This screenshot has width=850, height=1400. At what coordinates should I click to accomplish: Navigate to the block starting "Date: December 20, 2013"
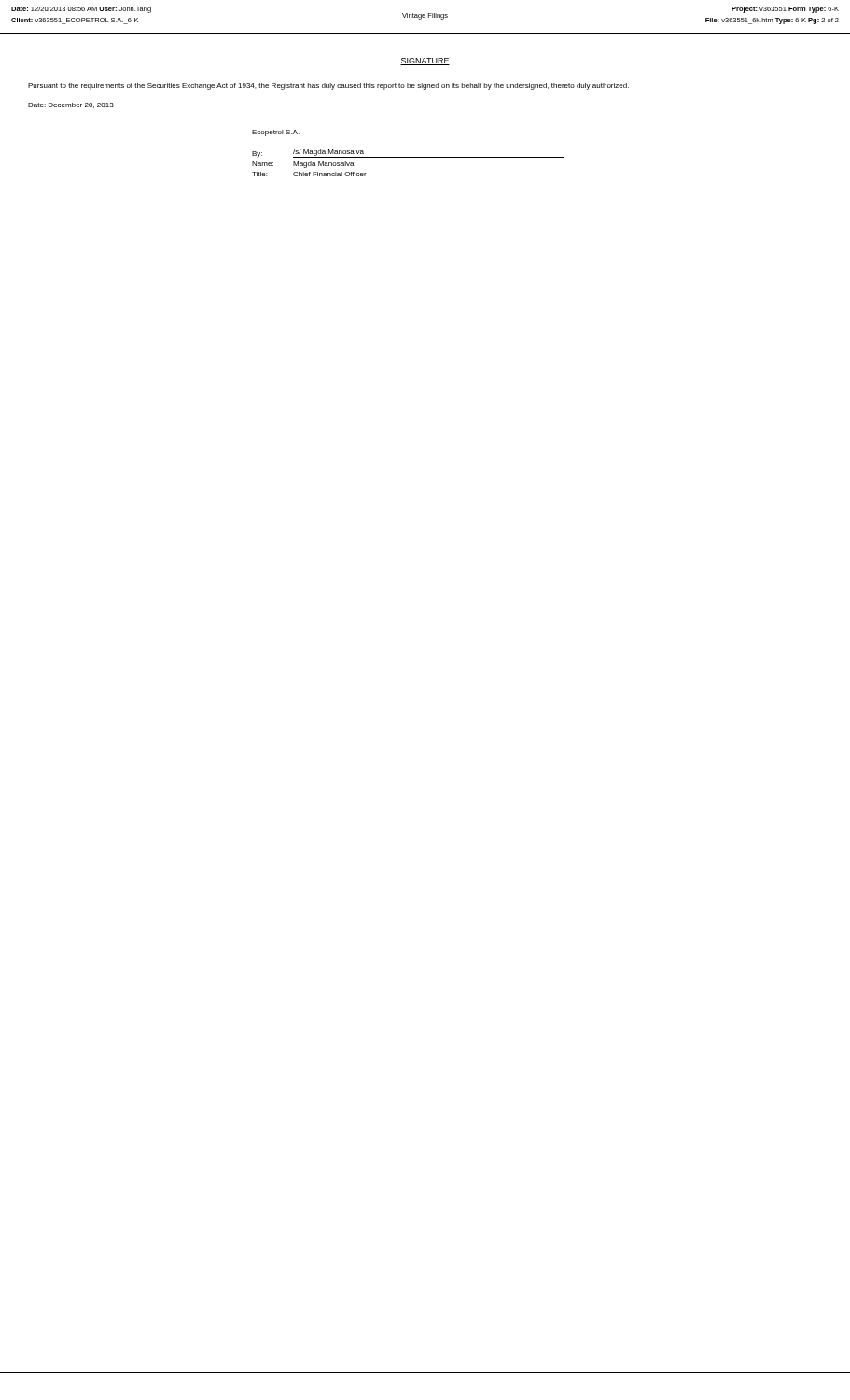coord(71,105)
